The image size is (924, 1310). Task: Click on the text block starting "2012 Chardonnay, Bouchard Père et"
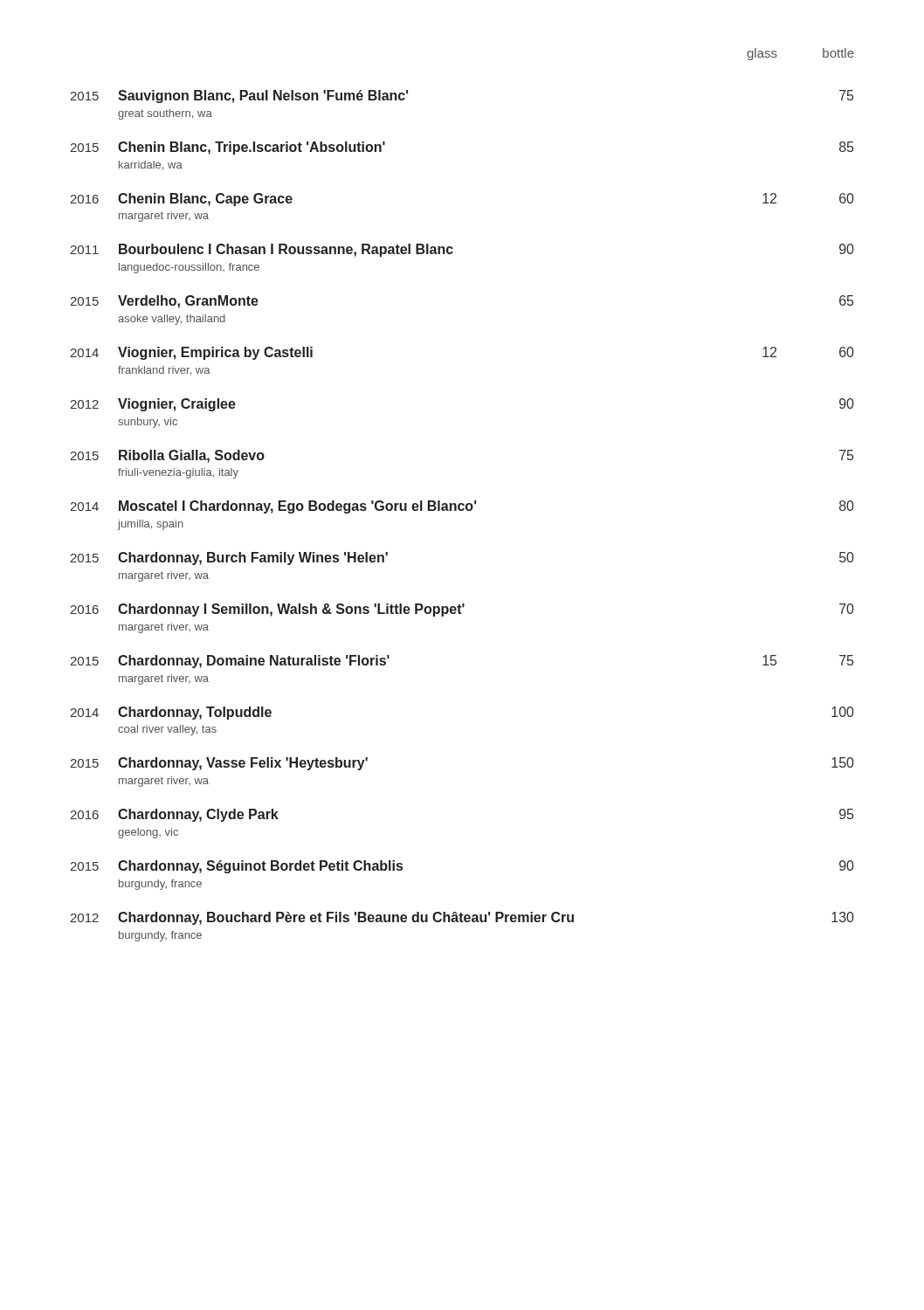[x=462, y=925]
